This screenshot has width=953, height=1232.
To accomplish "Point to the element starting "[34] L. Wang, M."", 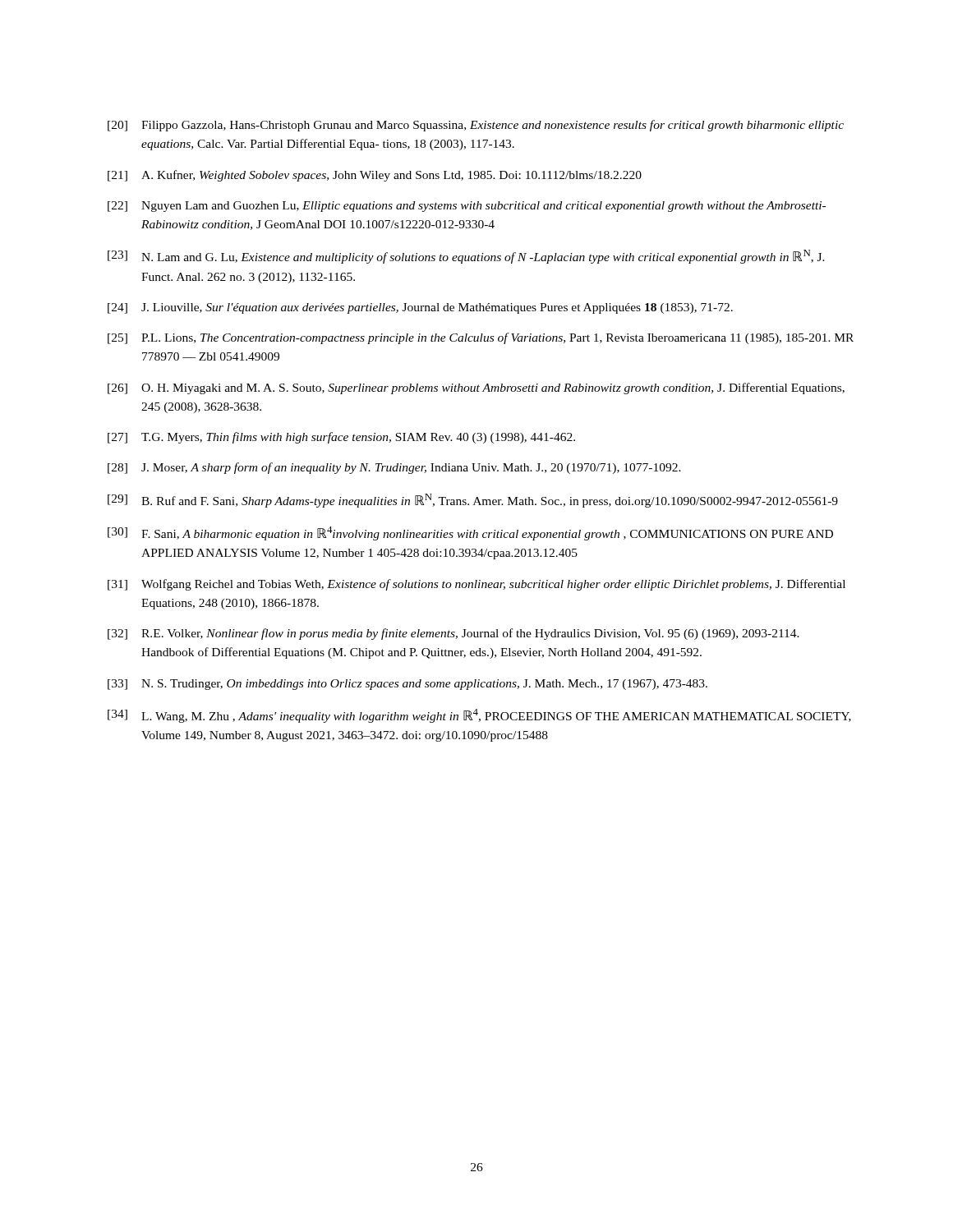I will click(x=481, y=724).
